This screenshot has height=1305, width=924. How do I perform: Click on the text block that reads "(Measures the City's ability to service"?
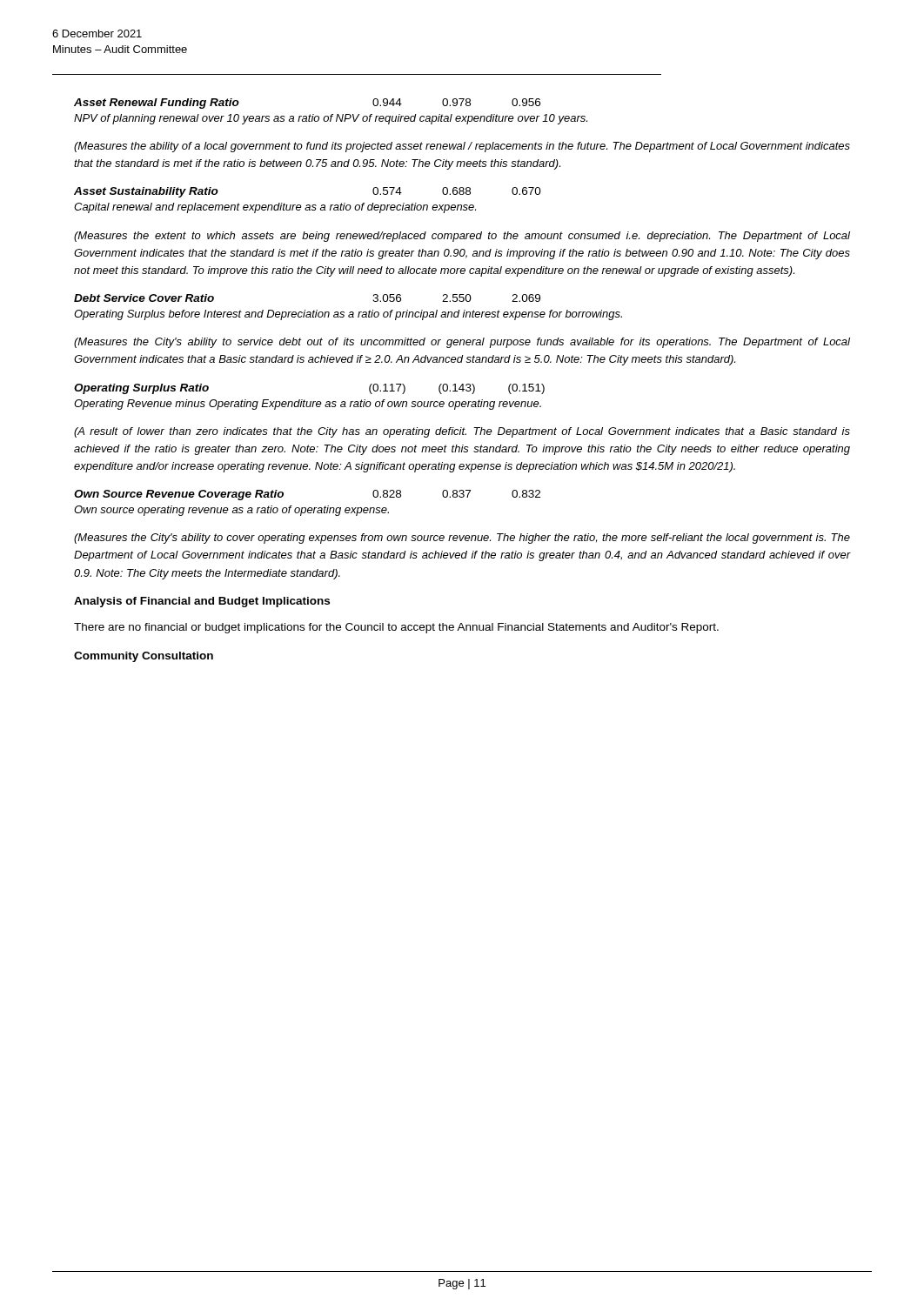462,351
